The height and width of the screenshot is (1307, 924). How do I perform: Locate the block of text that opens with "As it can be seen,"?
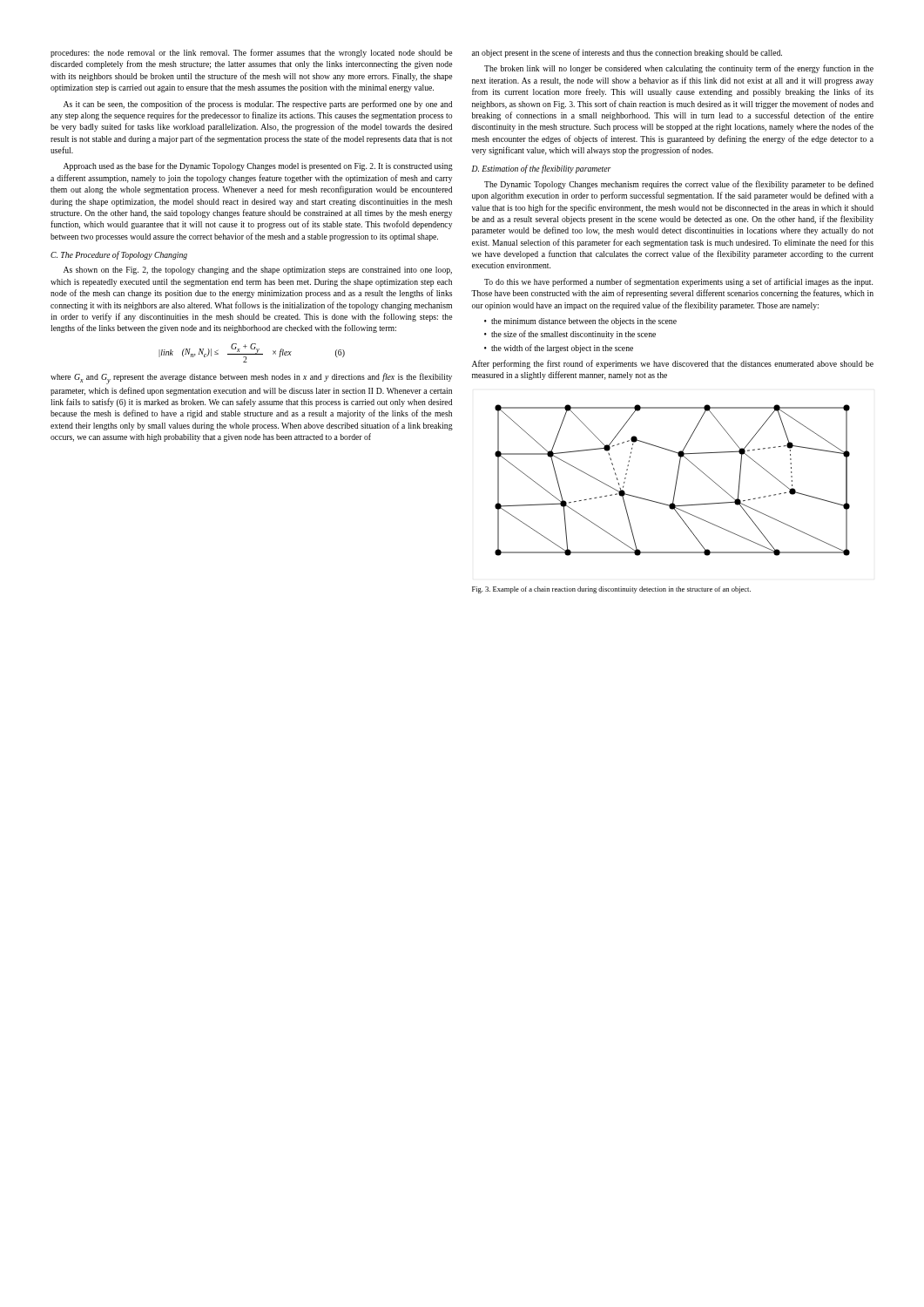pos(251,127)
